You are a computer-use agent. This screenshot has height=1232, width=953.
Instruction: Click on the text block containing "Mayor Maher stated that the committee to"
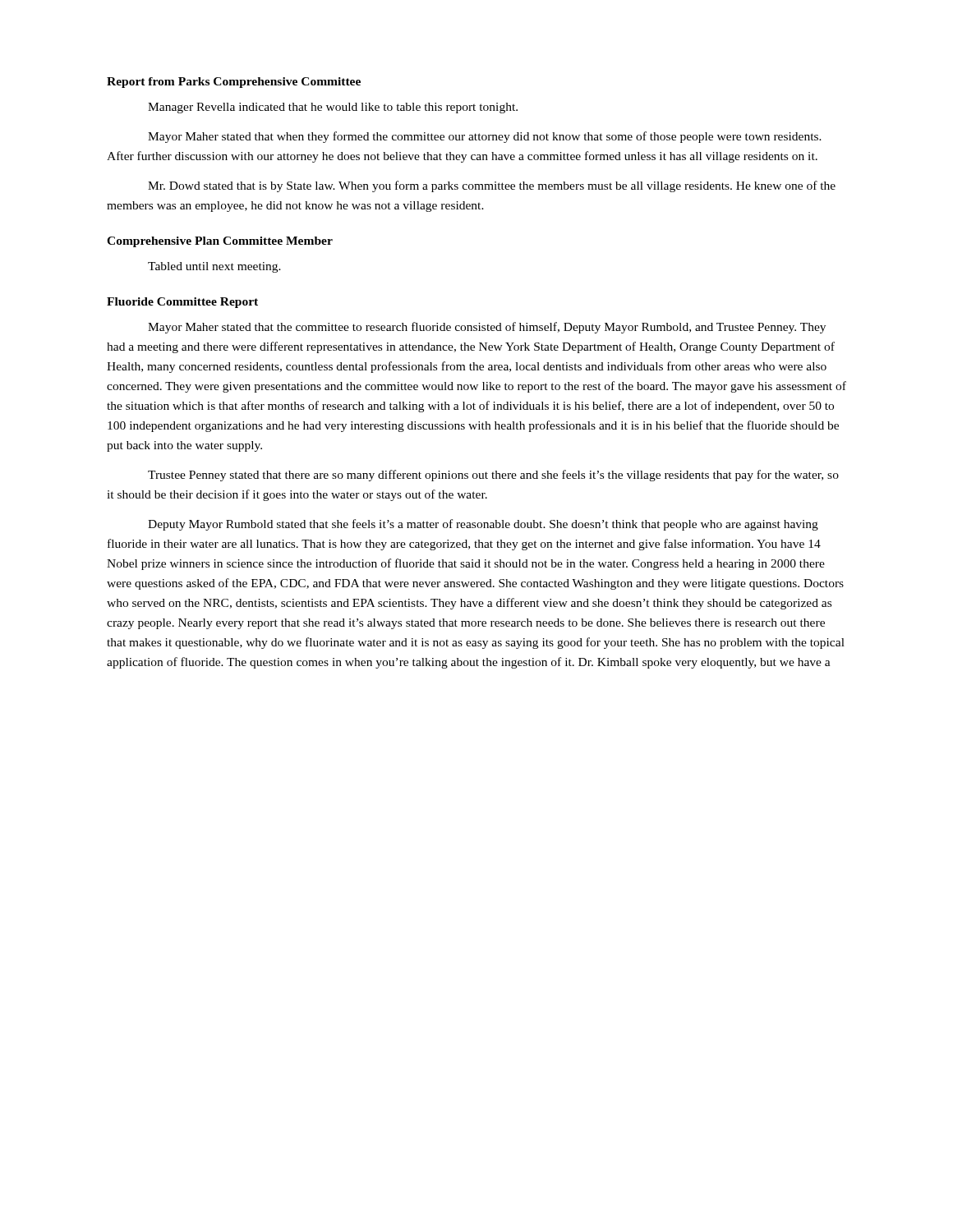click(476, 386)
